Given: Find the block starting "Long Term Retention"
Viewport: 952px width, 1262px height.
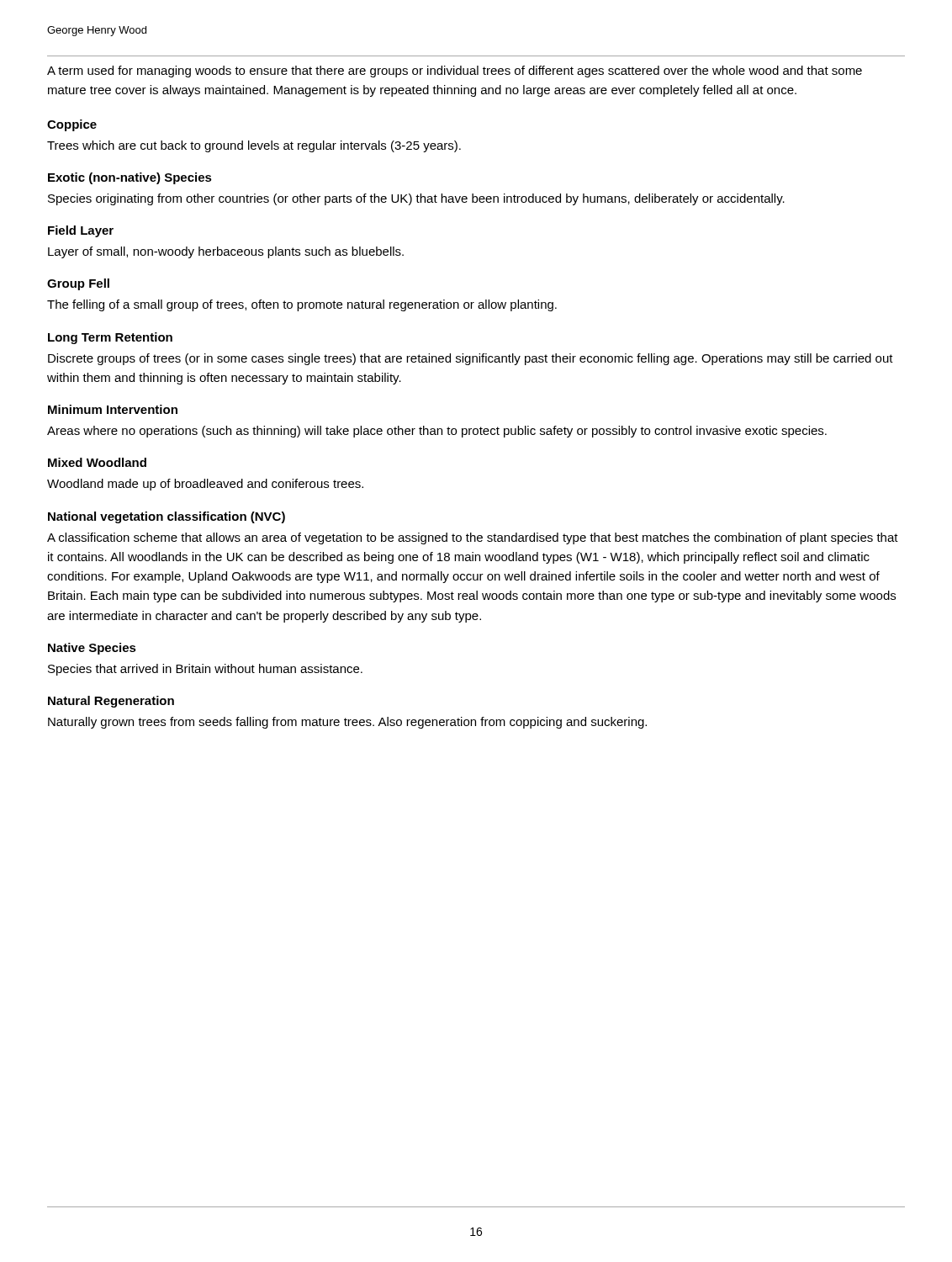Looking at the screenshot, I should coord(110,337).
